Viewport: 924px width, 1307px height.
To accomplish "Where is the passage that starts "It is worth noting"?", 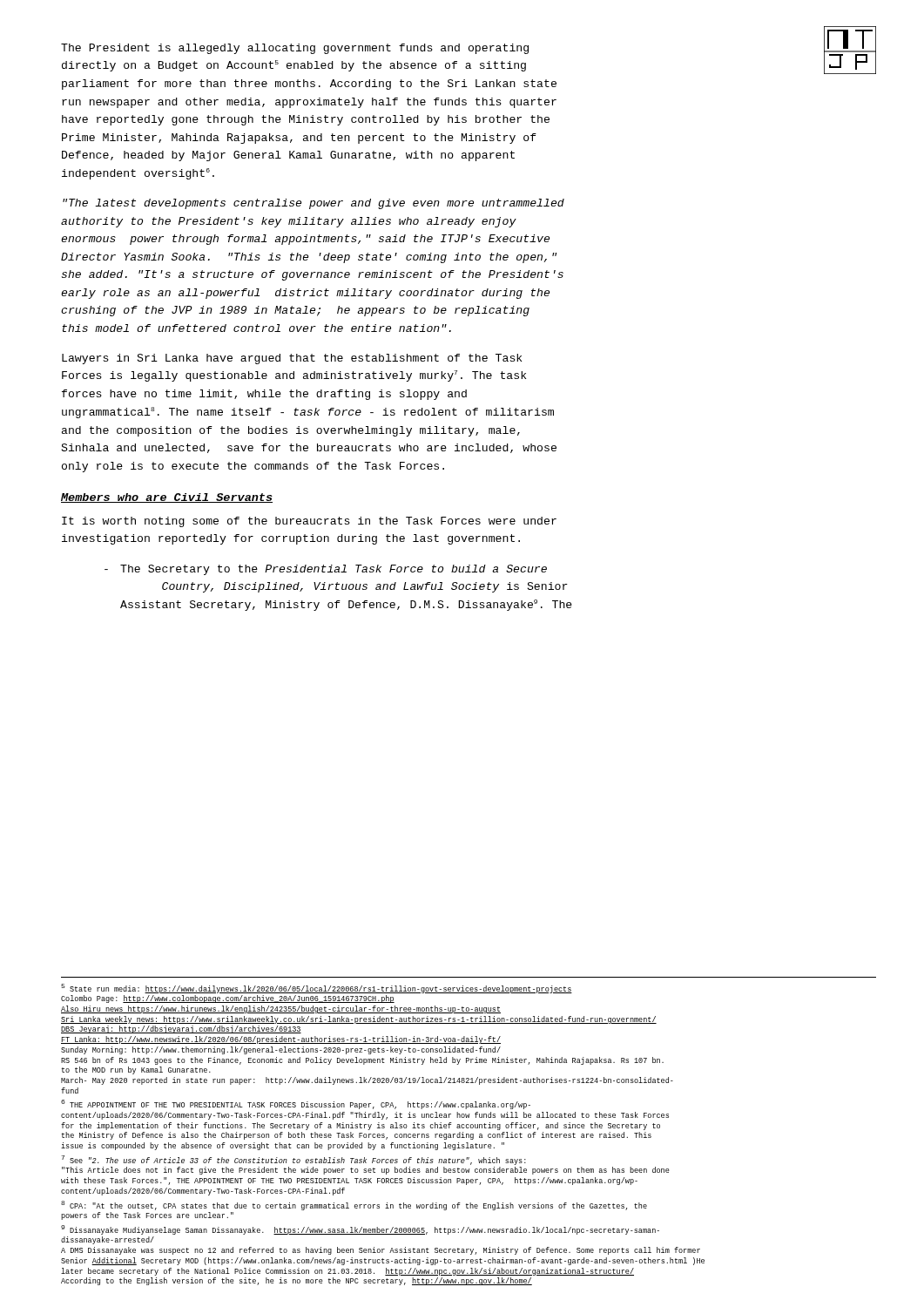I will (309, 530).
